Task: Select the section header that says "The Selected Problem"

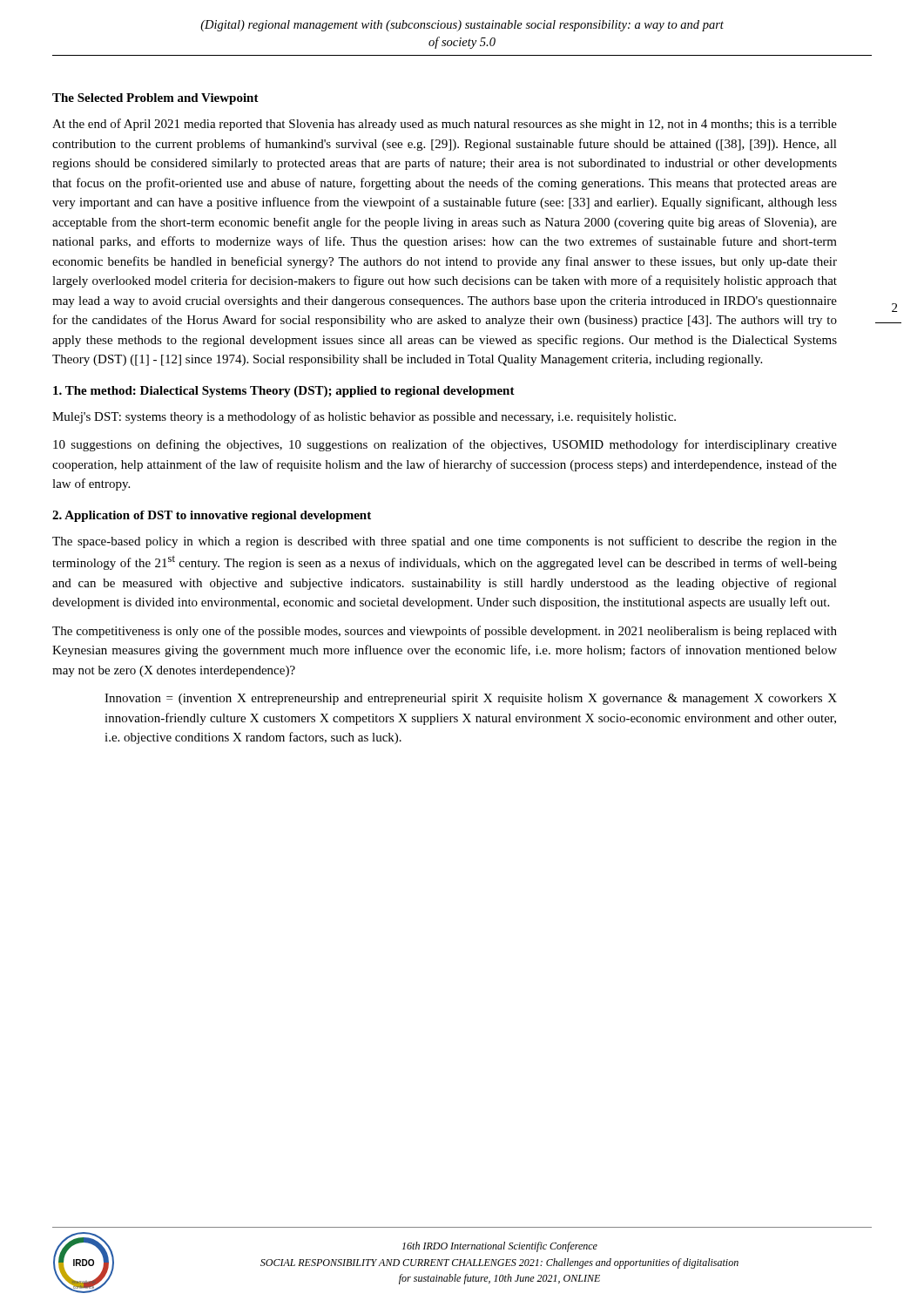Action: pos(155,98)
